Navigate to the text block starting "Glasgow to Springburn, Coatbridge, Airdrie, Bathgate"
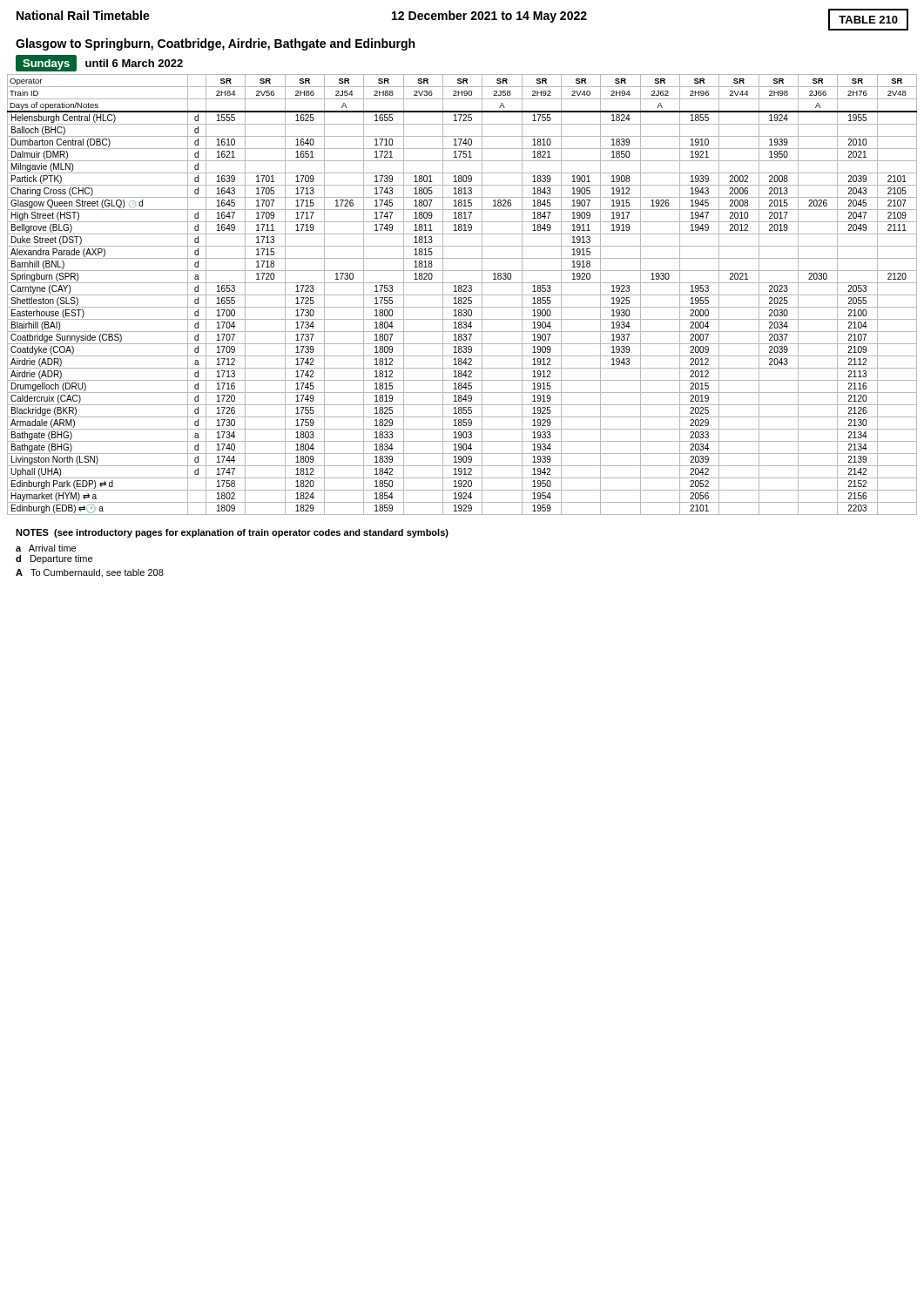Screen dimensions: 1307x924 point(216,44)
